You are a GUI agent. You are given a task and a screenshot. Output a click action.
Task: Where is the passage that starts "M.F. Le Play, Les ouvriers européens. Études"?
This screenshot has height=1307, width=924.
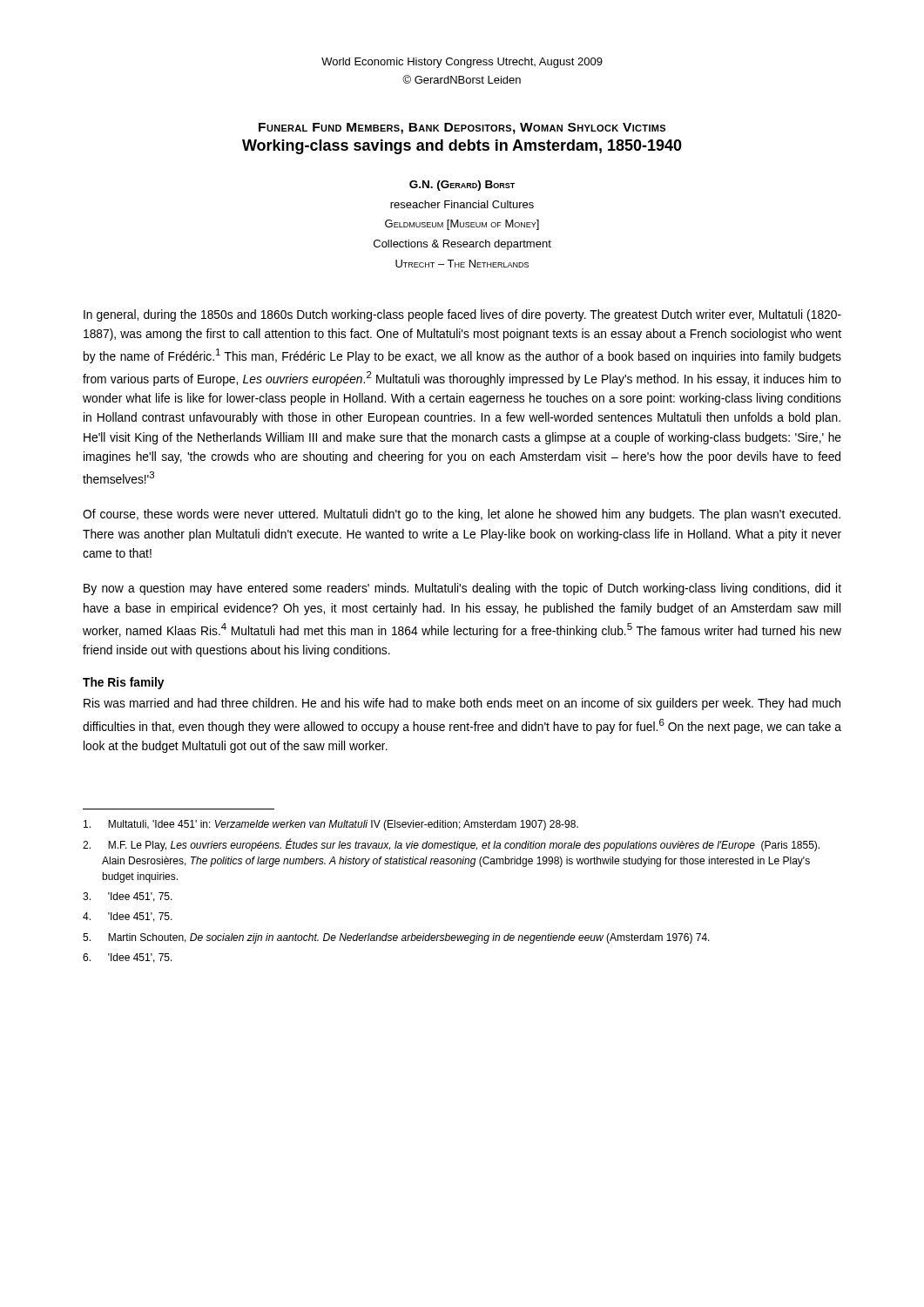[x=462, y=861]
